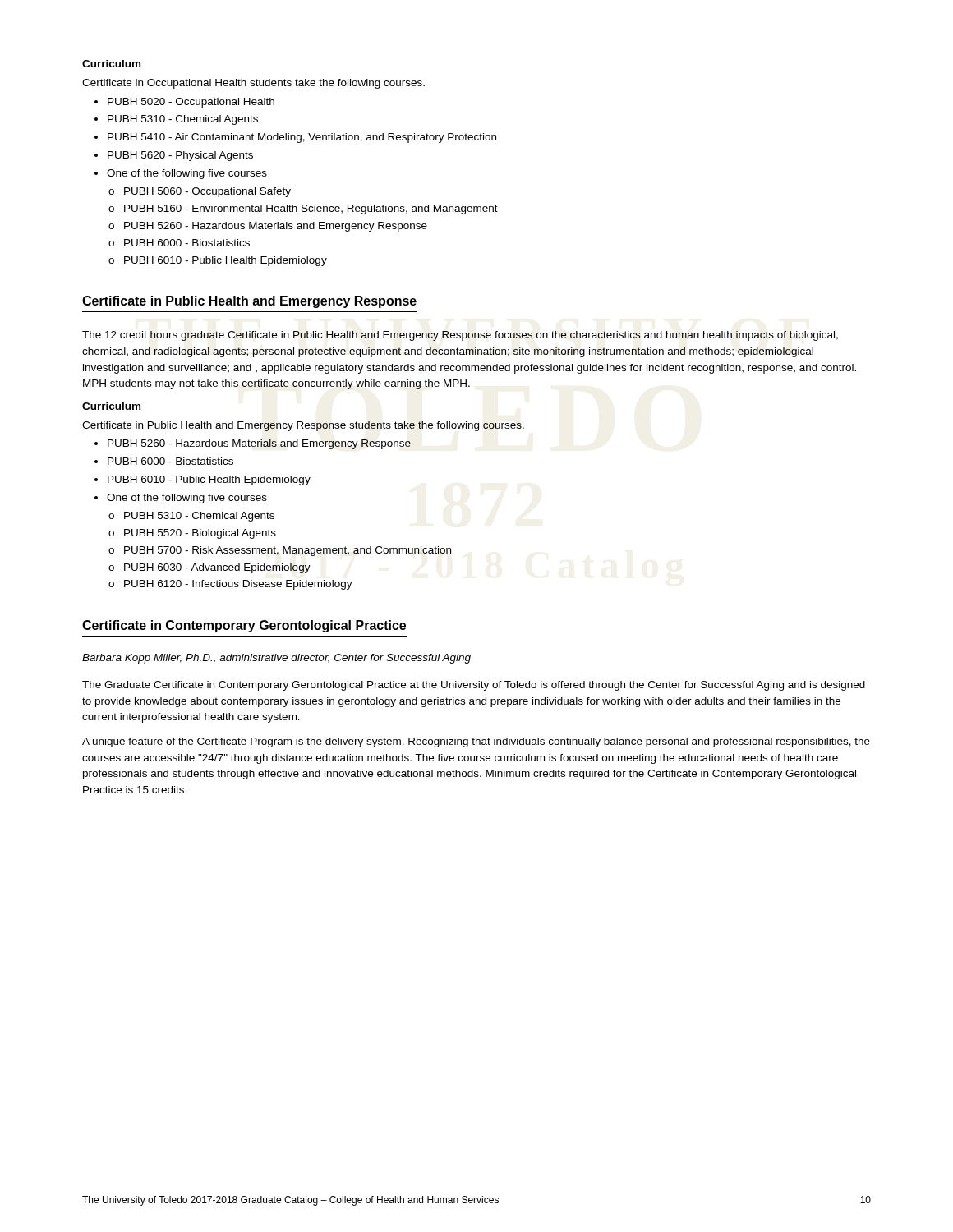
Task: Point to the block beginning "Certificate in Occupational Health"
Action: (x=254, y=83)
